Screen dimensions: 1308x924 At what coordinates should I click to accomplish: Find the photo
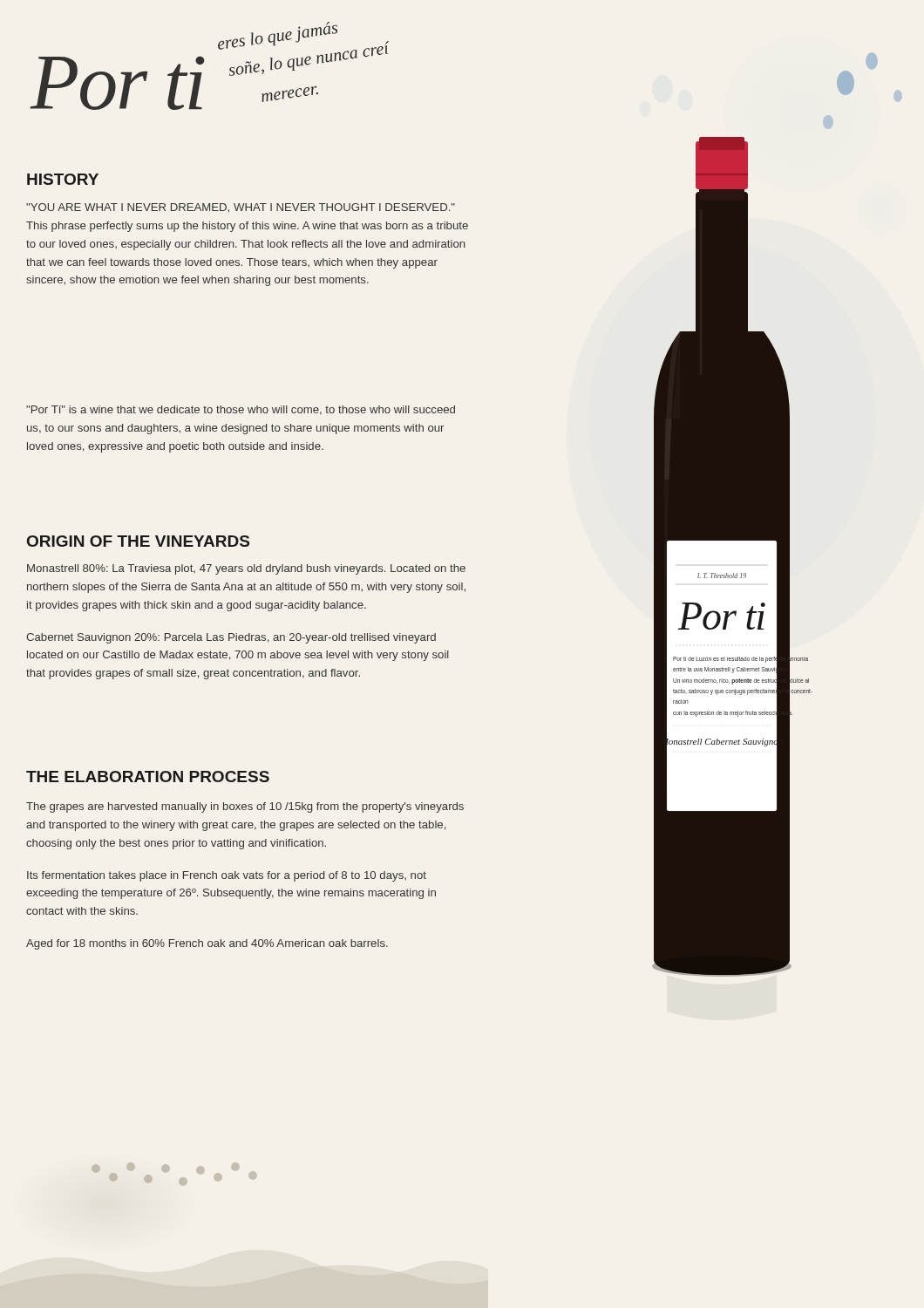coord(715,654)
